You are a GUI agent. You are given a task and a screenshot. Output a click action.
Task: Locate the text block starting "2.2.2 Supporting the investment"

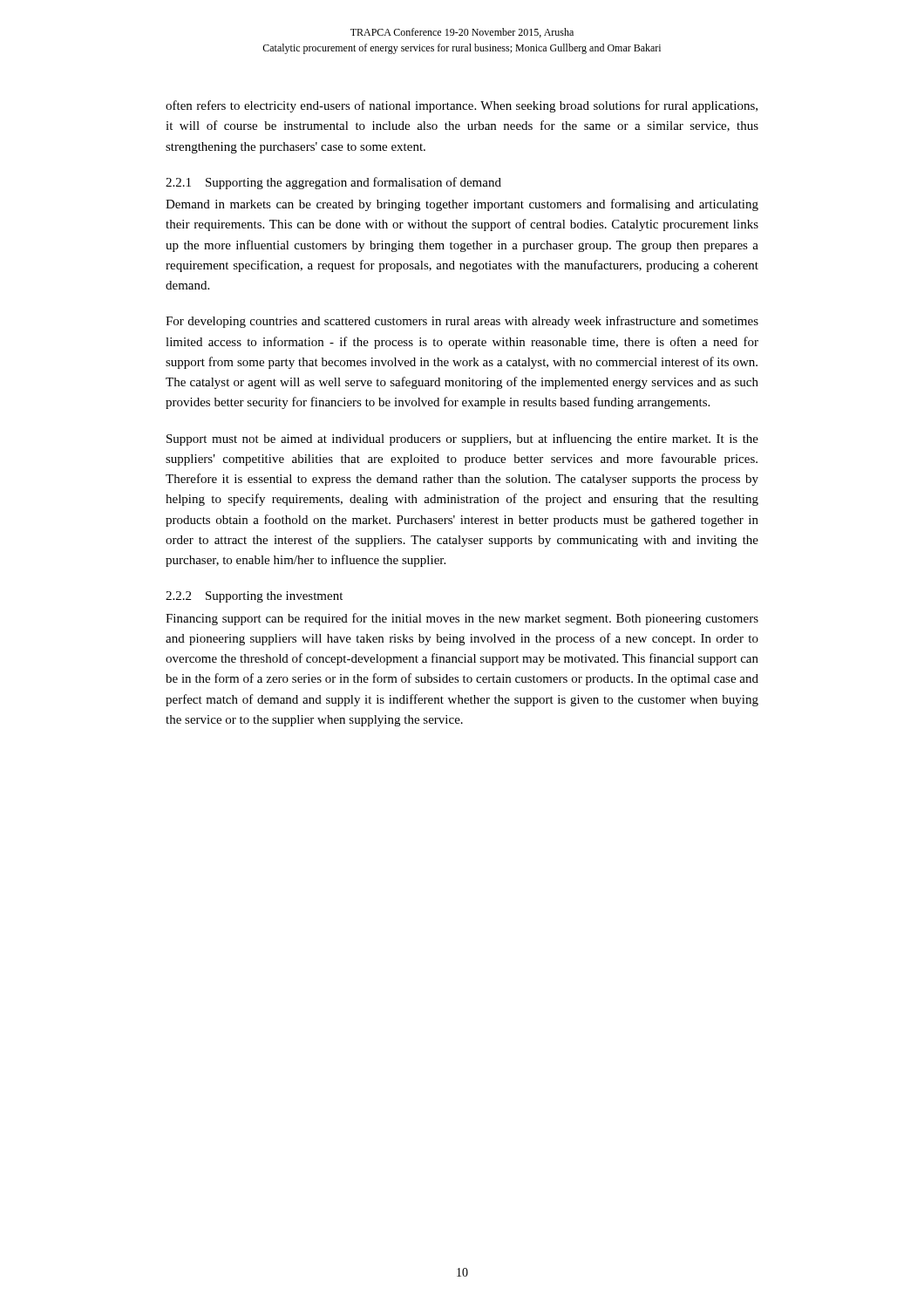[254, 596]
